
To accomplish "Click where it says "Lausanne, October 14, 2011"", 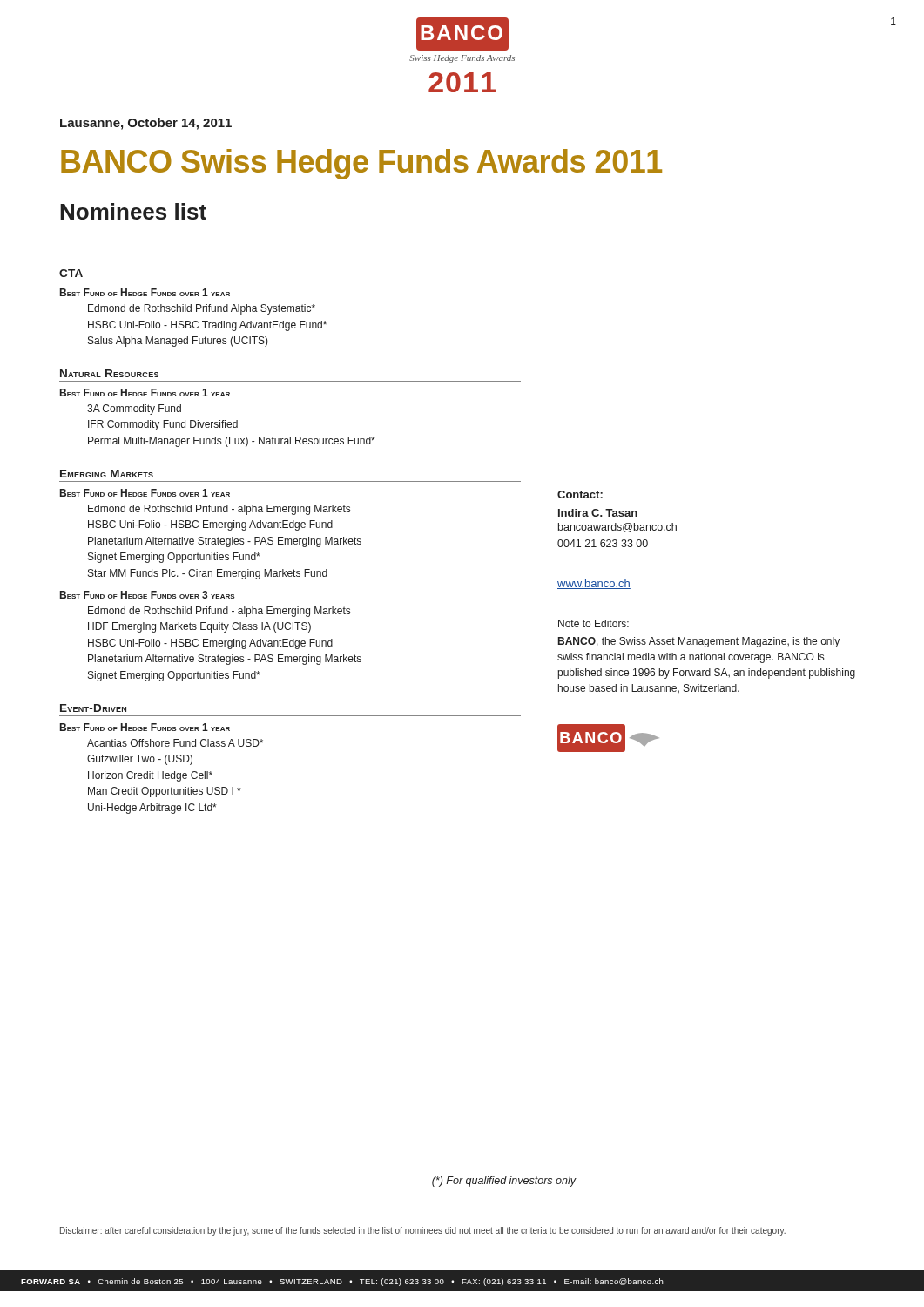I will pyautogui.click(x=146, y=122).
